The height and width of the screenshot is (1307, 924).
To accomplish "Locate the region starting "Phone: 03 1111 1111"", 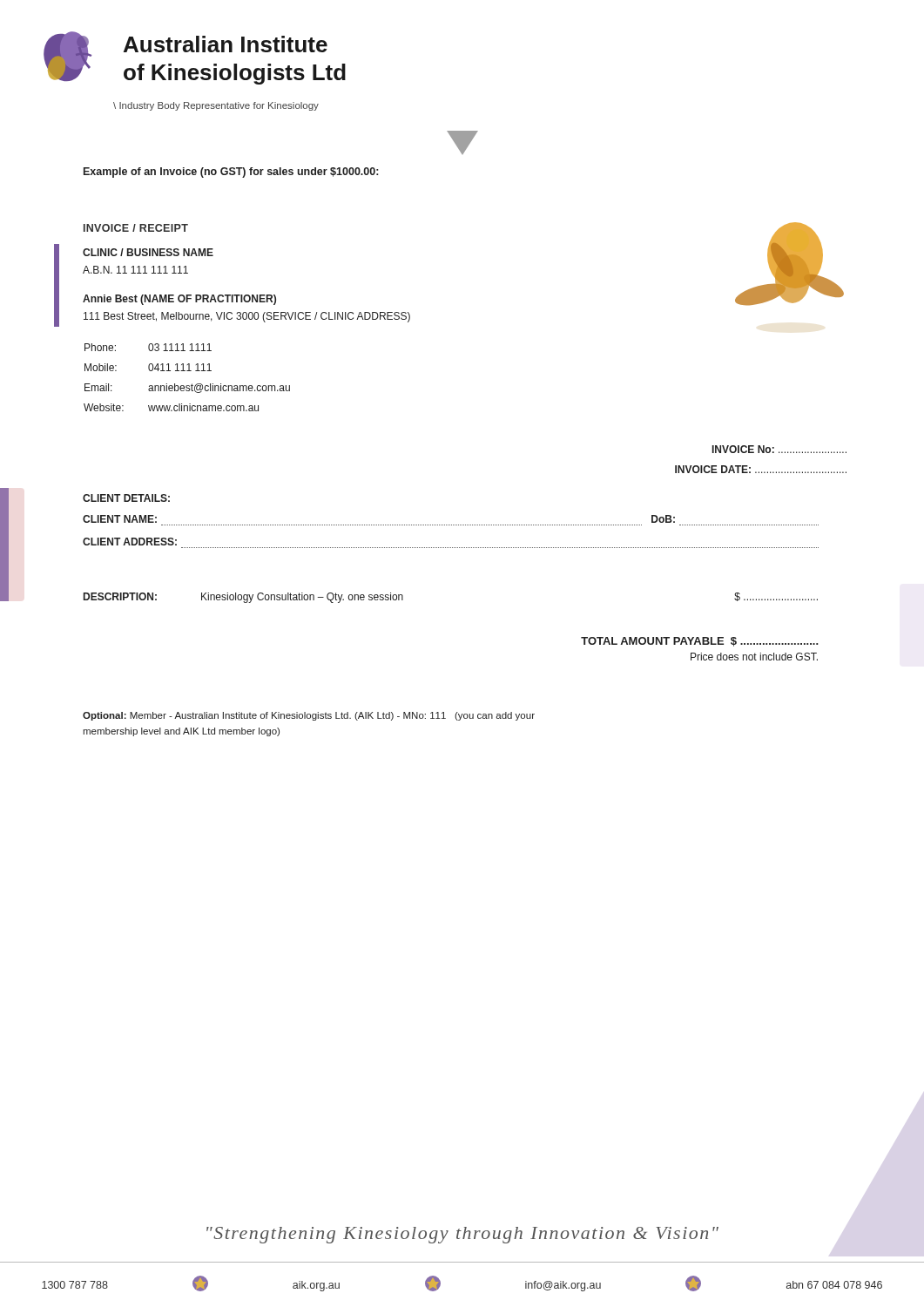I will [x=187, y=378].
